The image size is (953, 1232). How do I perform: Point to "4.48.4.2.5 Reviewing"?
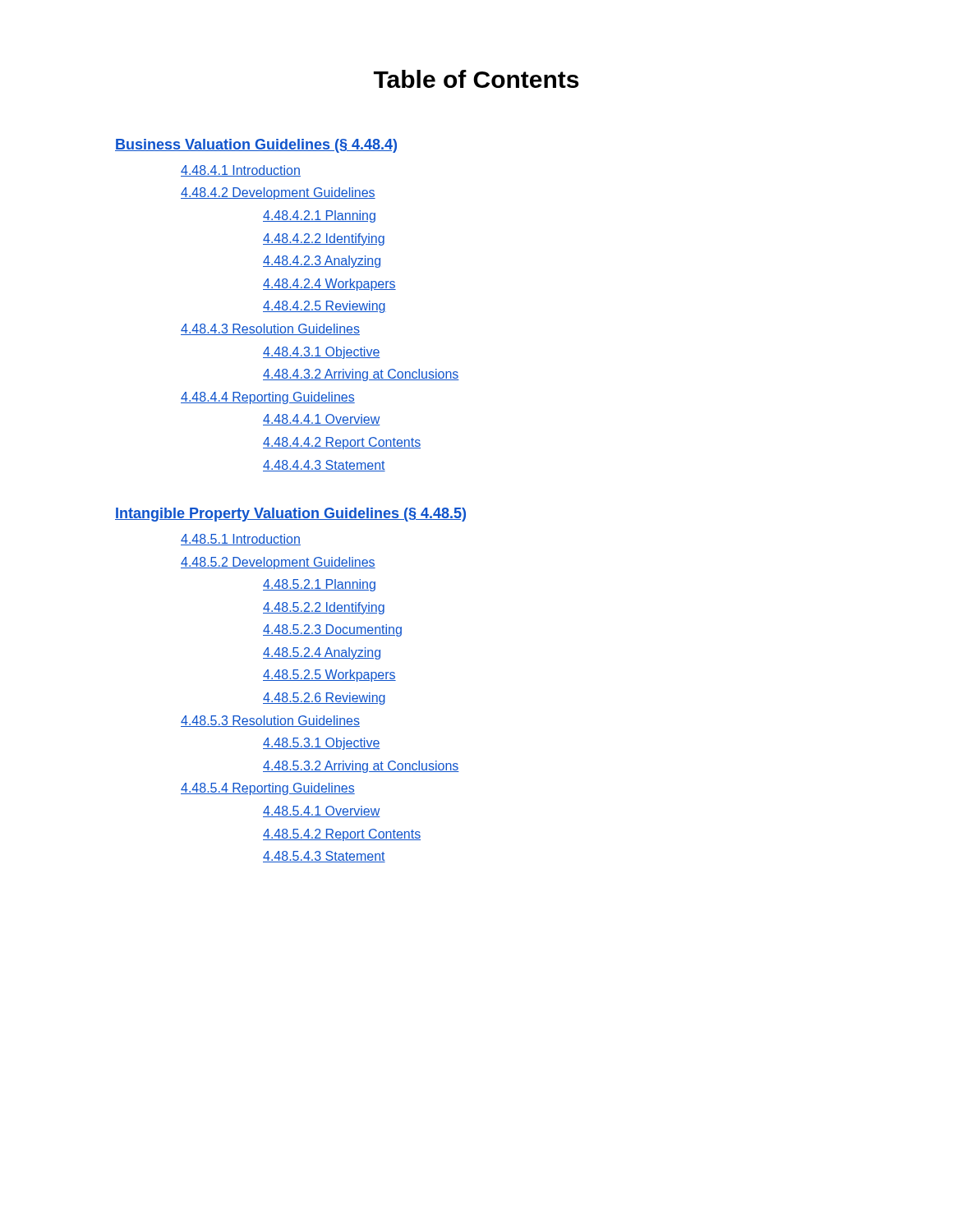[325, 307]
